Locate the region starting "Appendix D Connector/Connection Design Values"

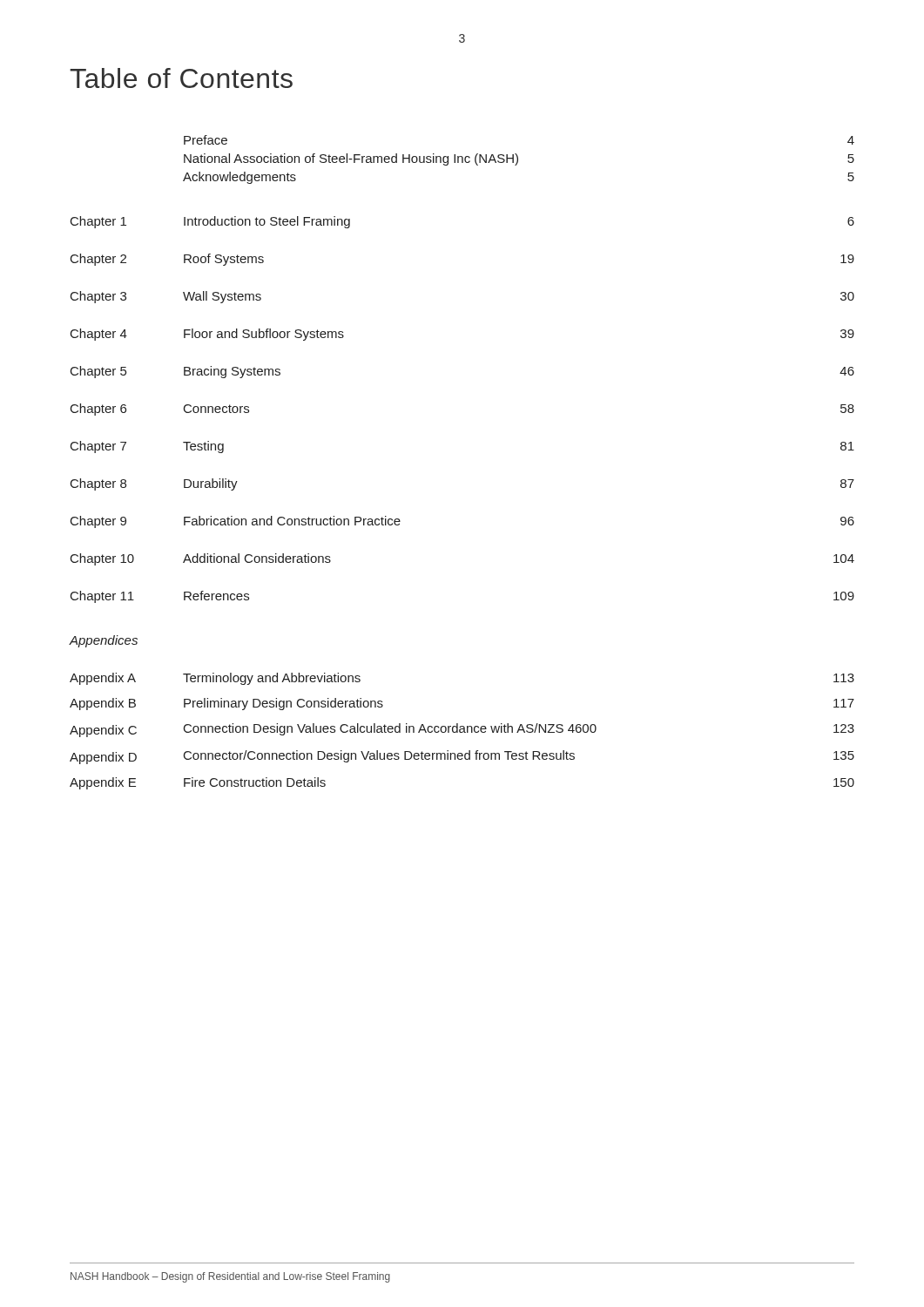(462, 756)
